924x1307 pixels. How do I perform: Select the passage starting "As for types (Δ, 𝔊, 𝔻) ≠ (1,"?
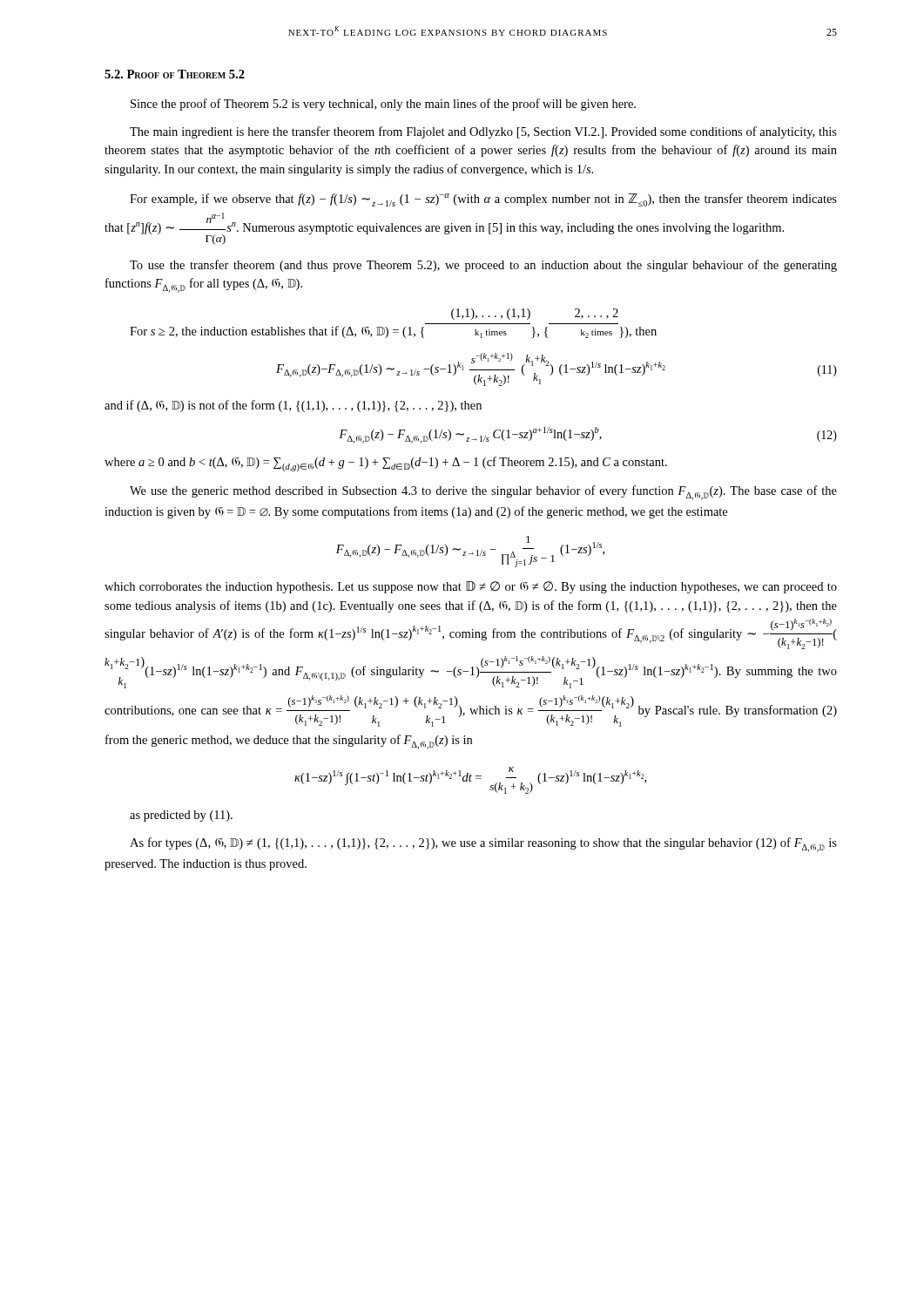471,853
